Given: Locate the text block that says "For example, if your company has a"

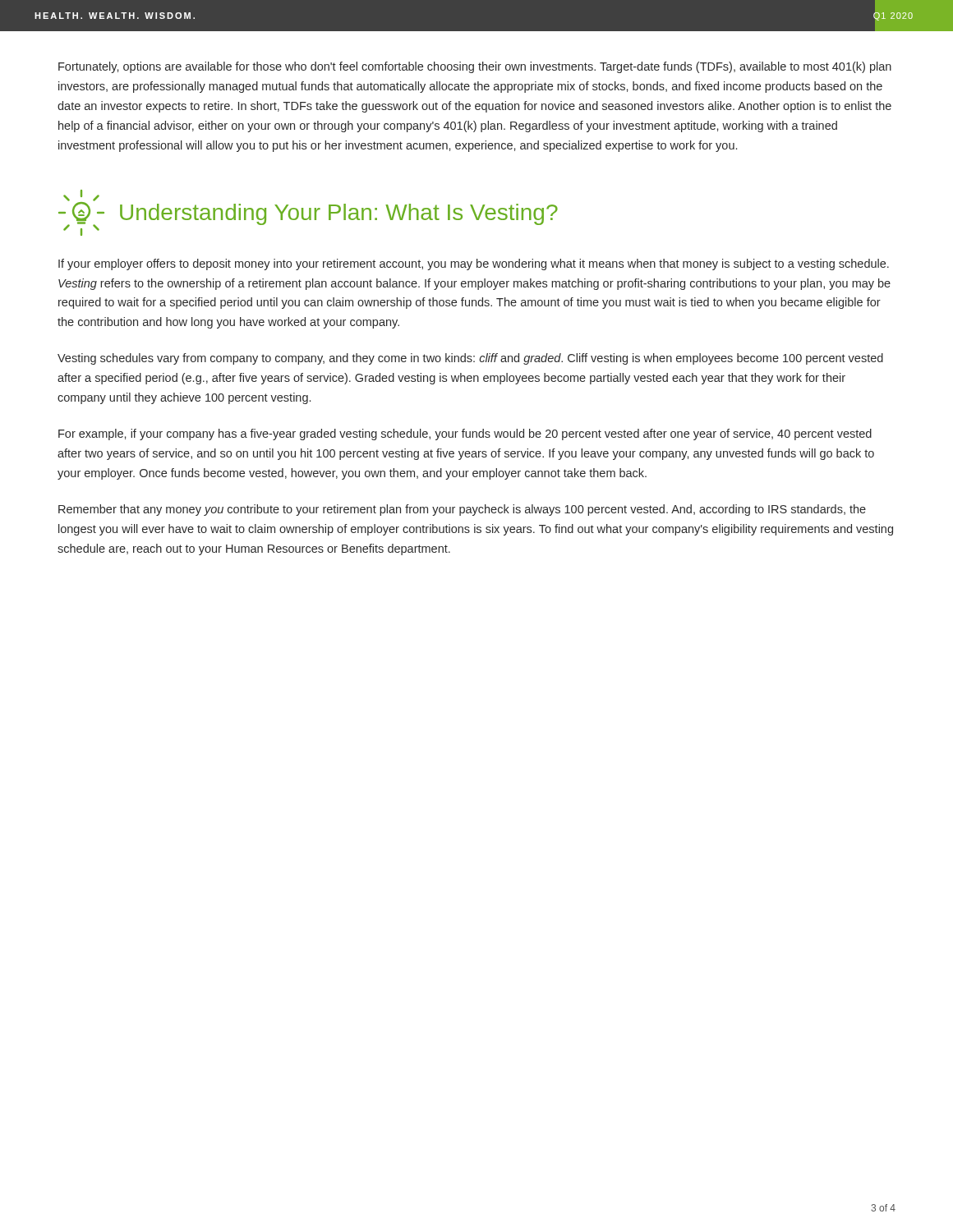Looking at the screenshot, I should [466, 453].
